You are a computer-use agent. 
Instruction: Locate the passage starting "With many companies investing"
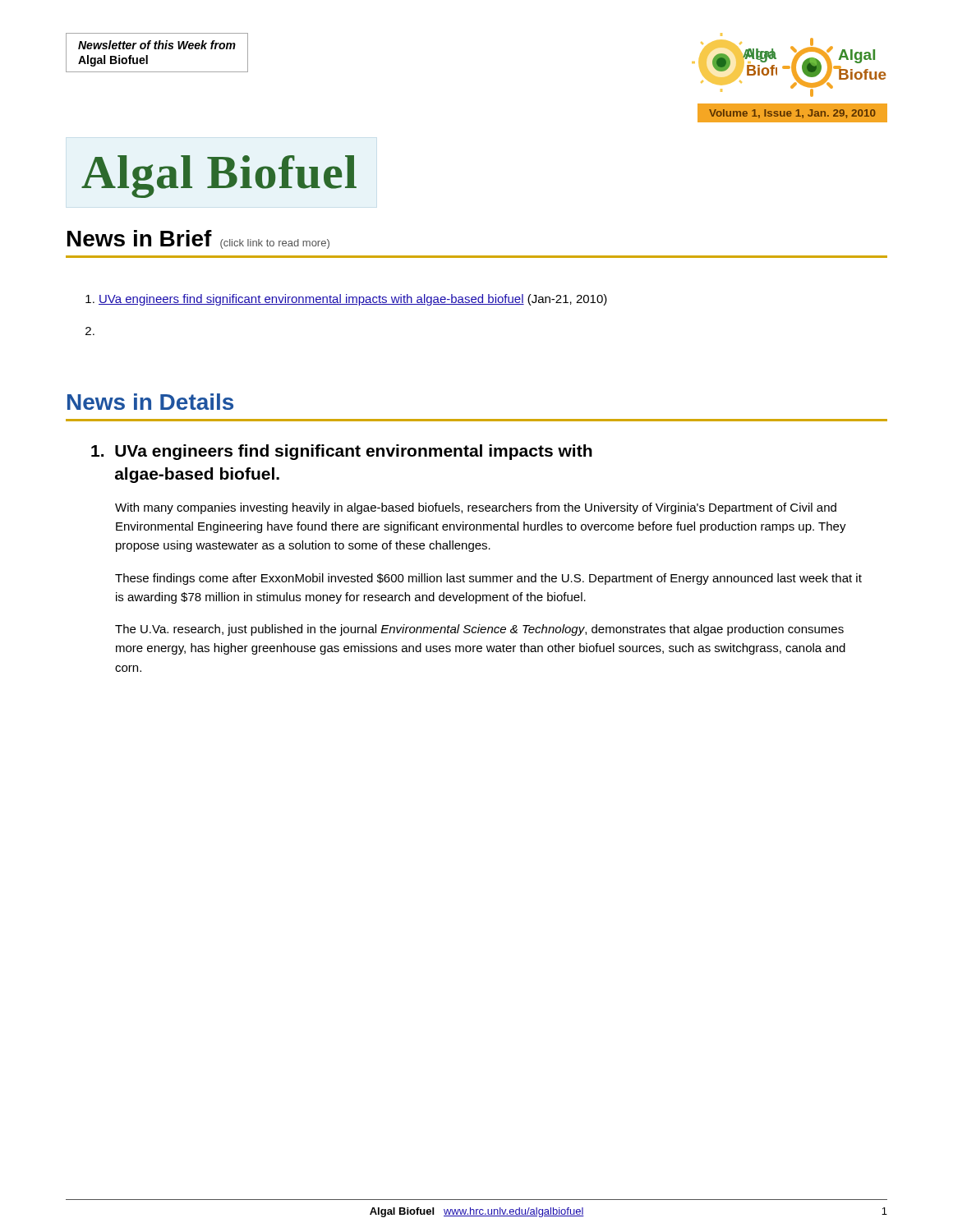point(480,526)
